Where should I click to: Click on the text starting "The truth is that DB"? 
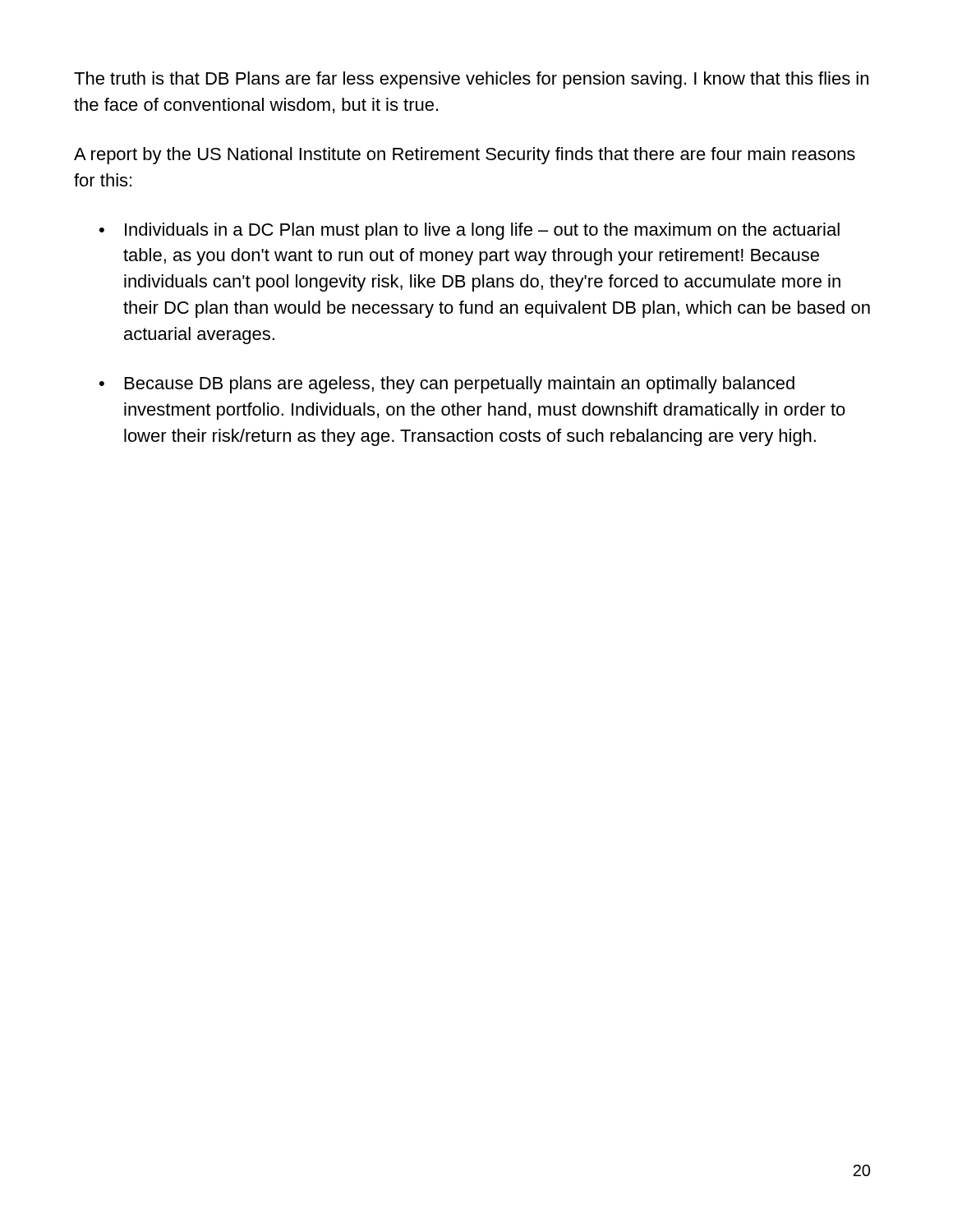pyautogui.click(x=472, y=92)
